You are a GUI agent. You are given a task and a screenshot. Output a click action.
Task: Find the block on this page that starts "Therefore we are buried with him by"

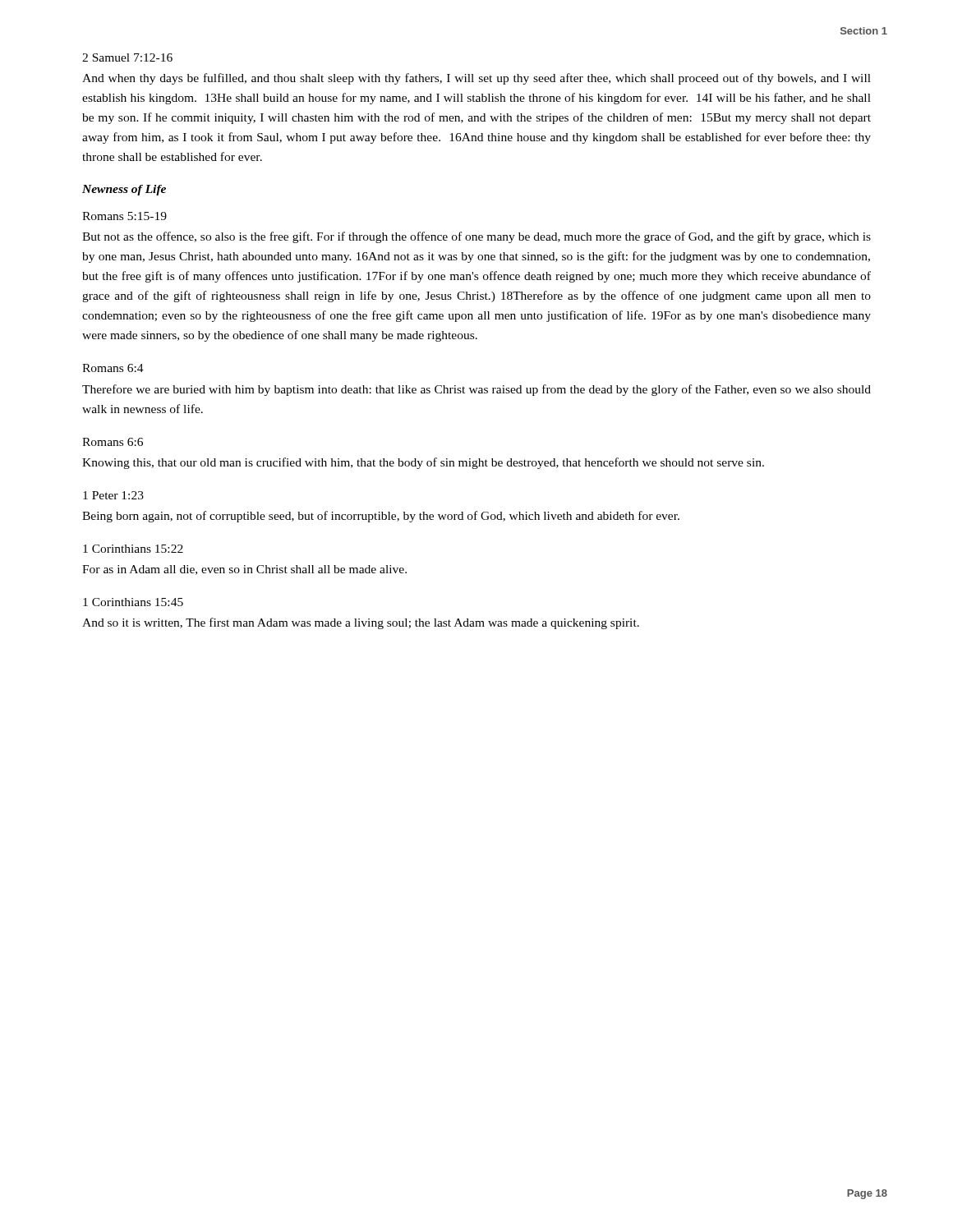(x=476, y=398)
